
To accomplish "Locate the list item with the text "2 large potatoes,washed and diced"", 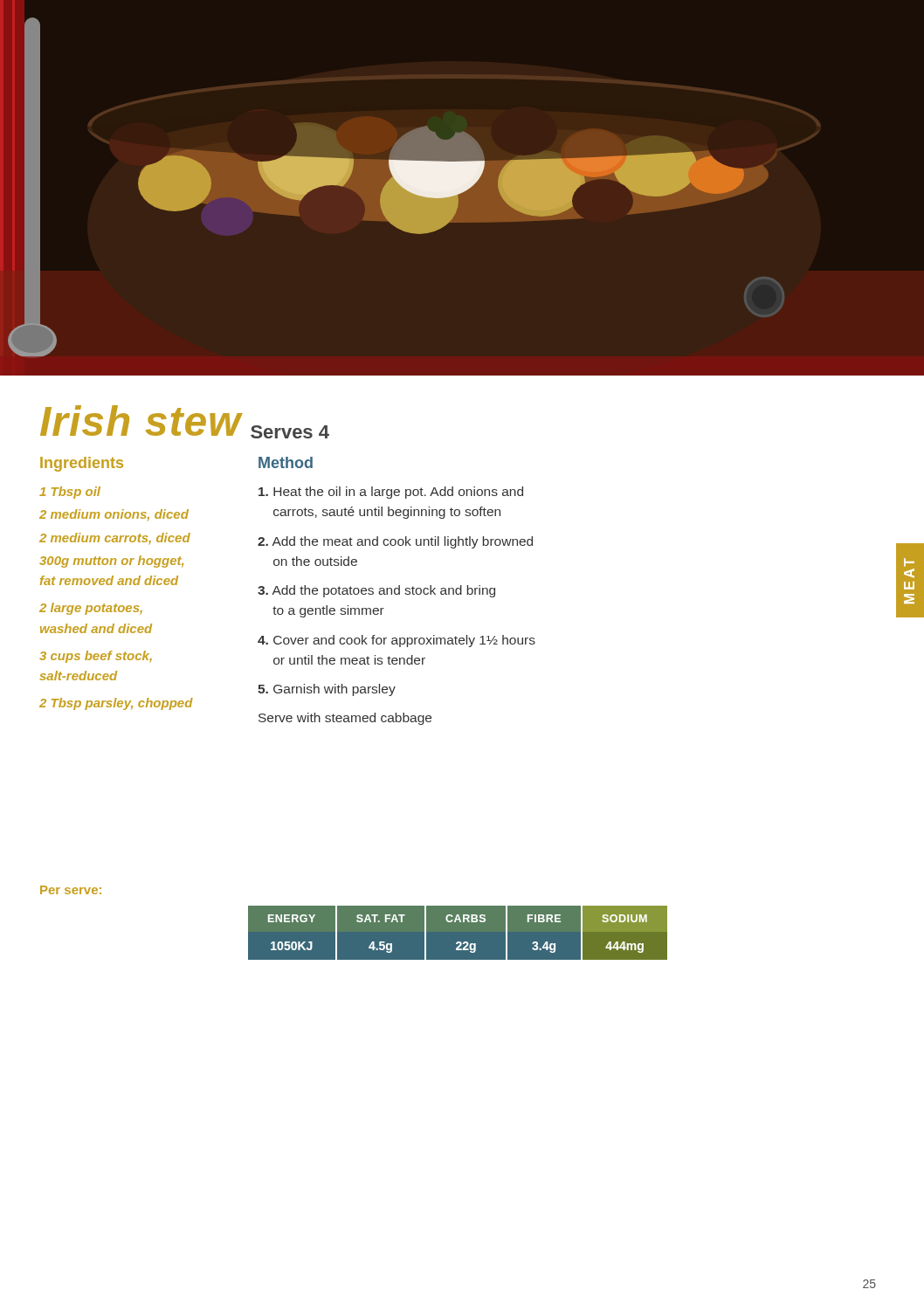I will pyautogui.click(x=96, y=618).
